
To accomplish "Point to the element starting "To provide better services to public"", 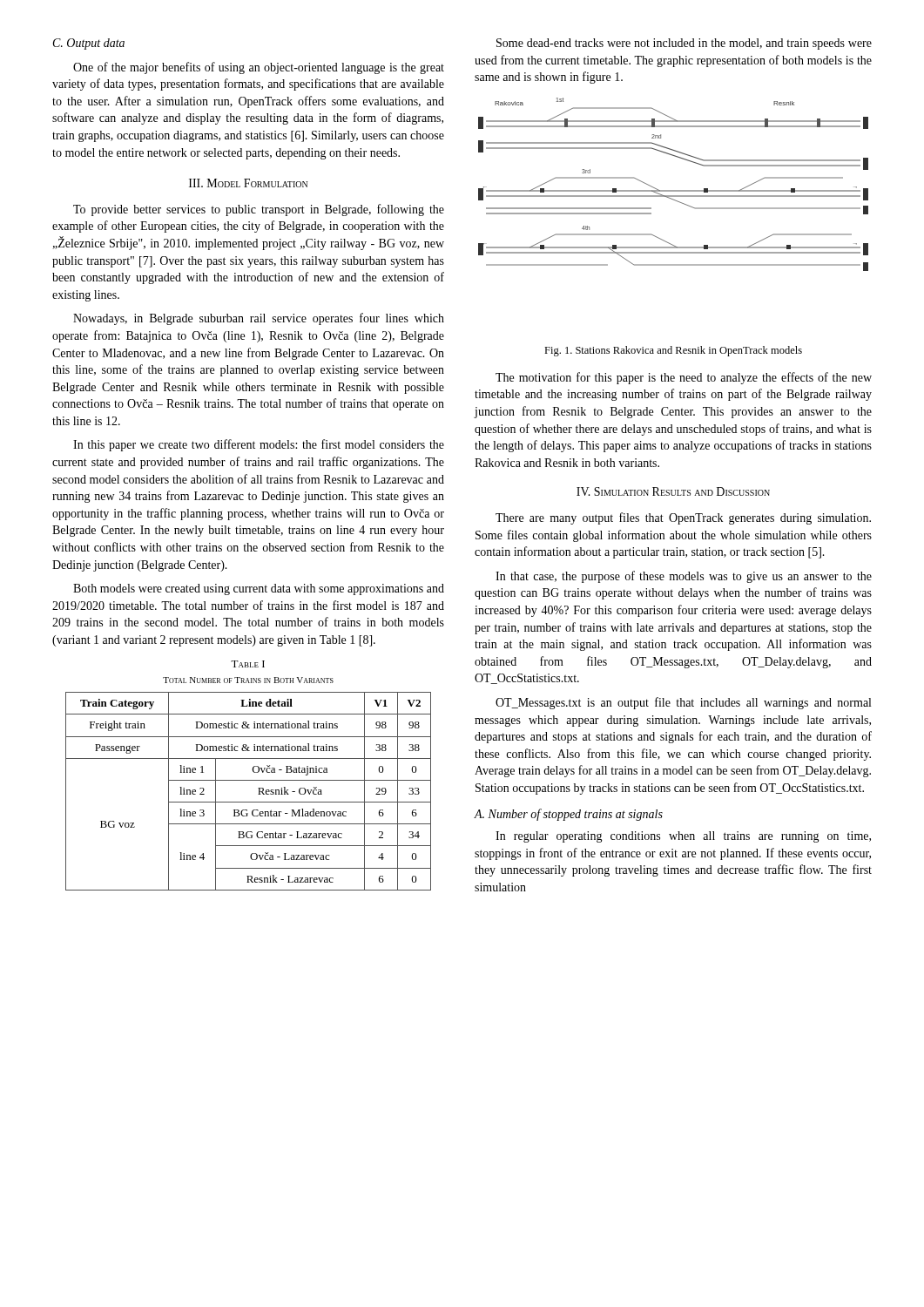I will click(259, 210).
